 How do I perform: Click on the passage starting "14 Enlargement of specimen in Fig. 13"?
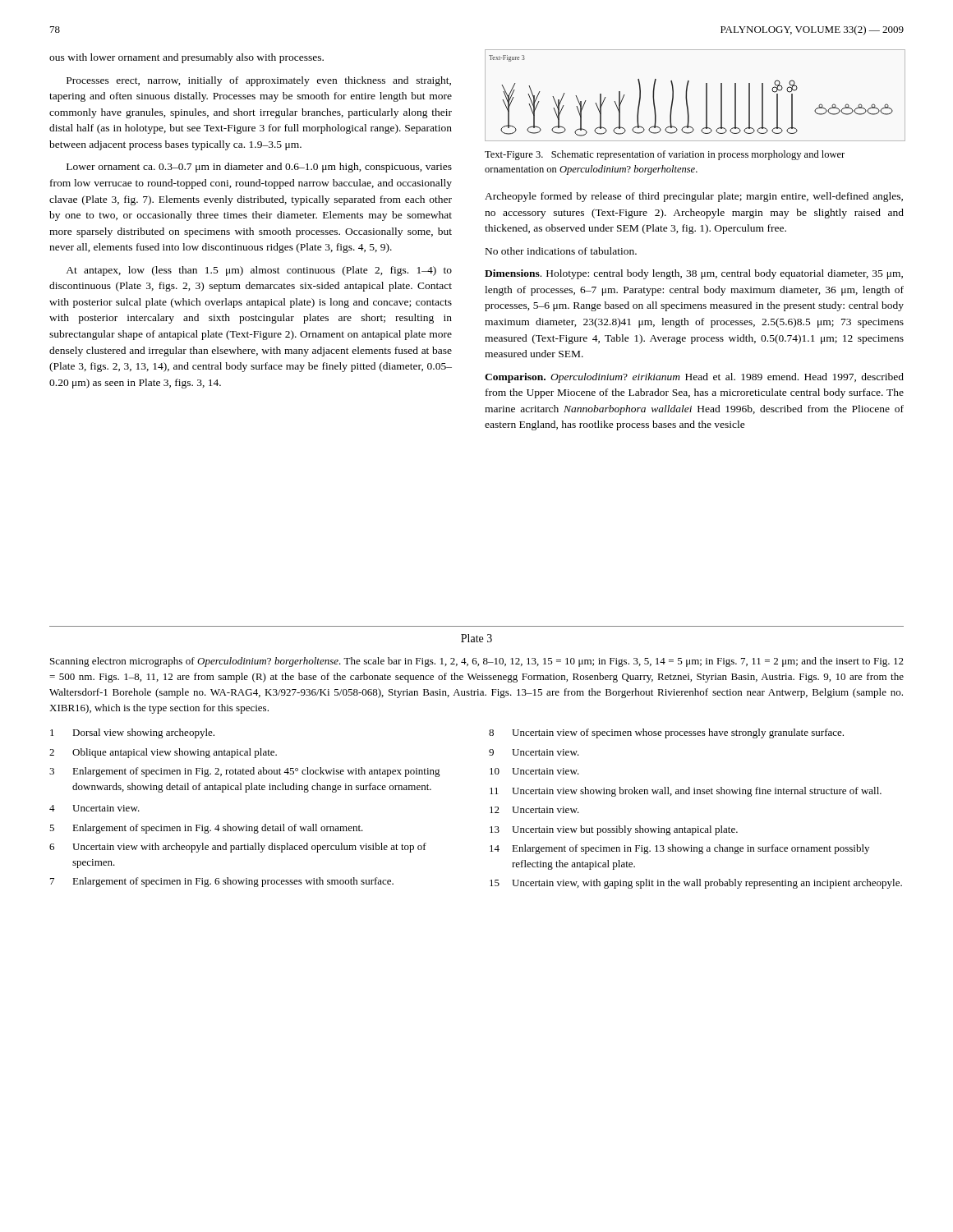696,856
